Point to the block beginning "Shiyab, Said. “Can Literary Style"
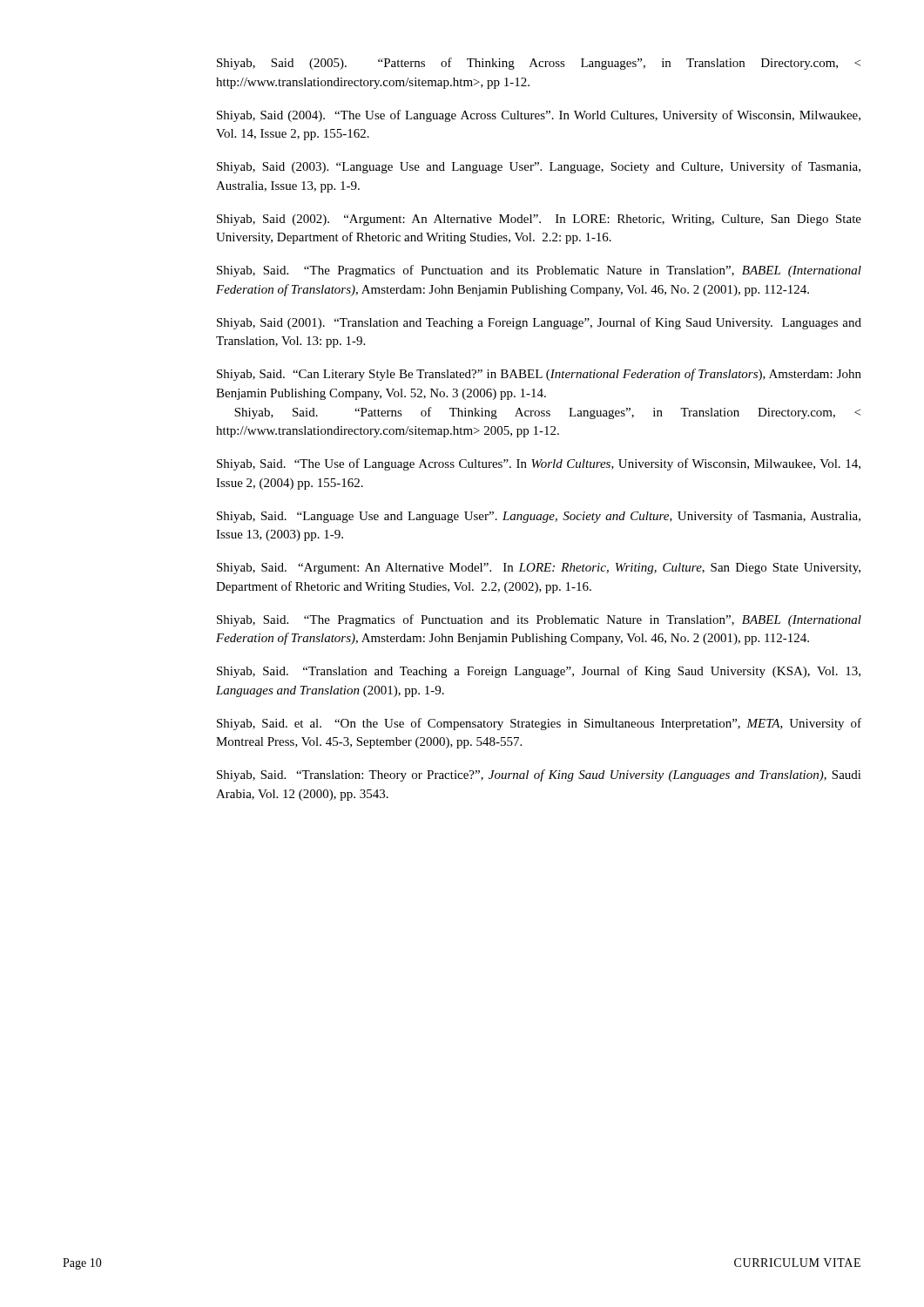924x1307 pixels. pyautogui.click(x=539, y=402)
